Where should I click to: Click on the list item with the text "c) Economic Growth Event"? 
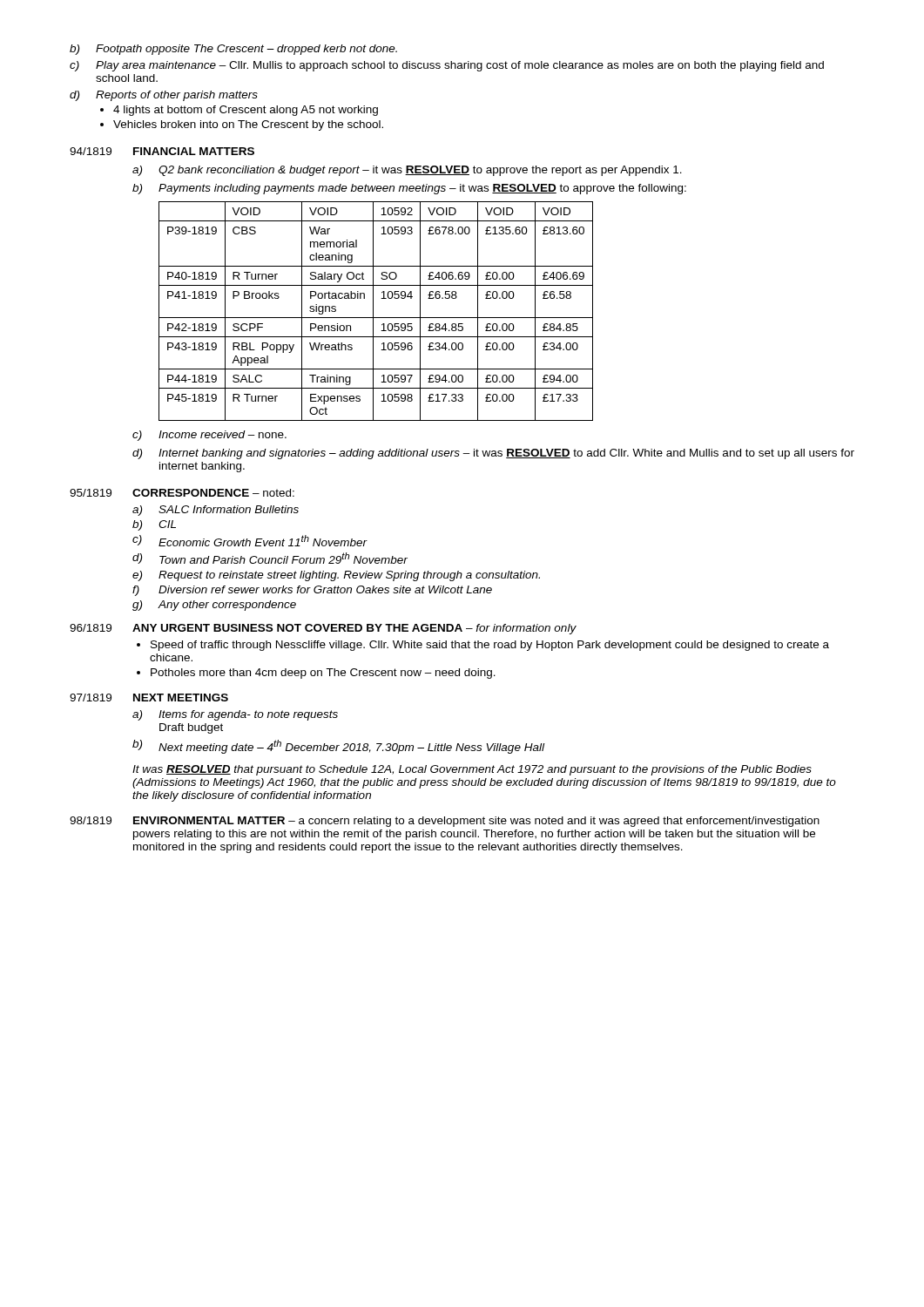pos(250,540)
